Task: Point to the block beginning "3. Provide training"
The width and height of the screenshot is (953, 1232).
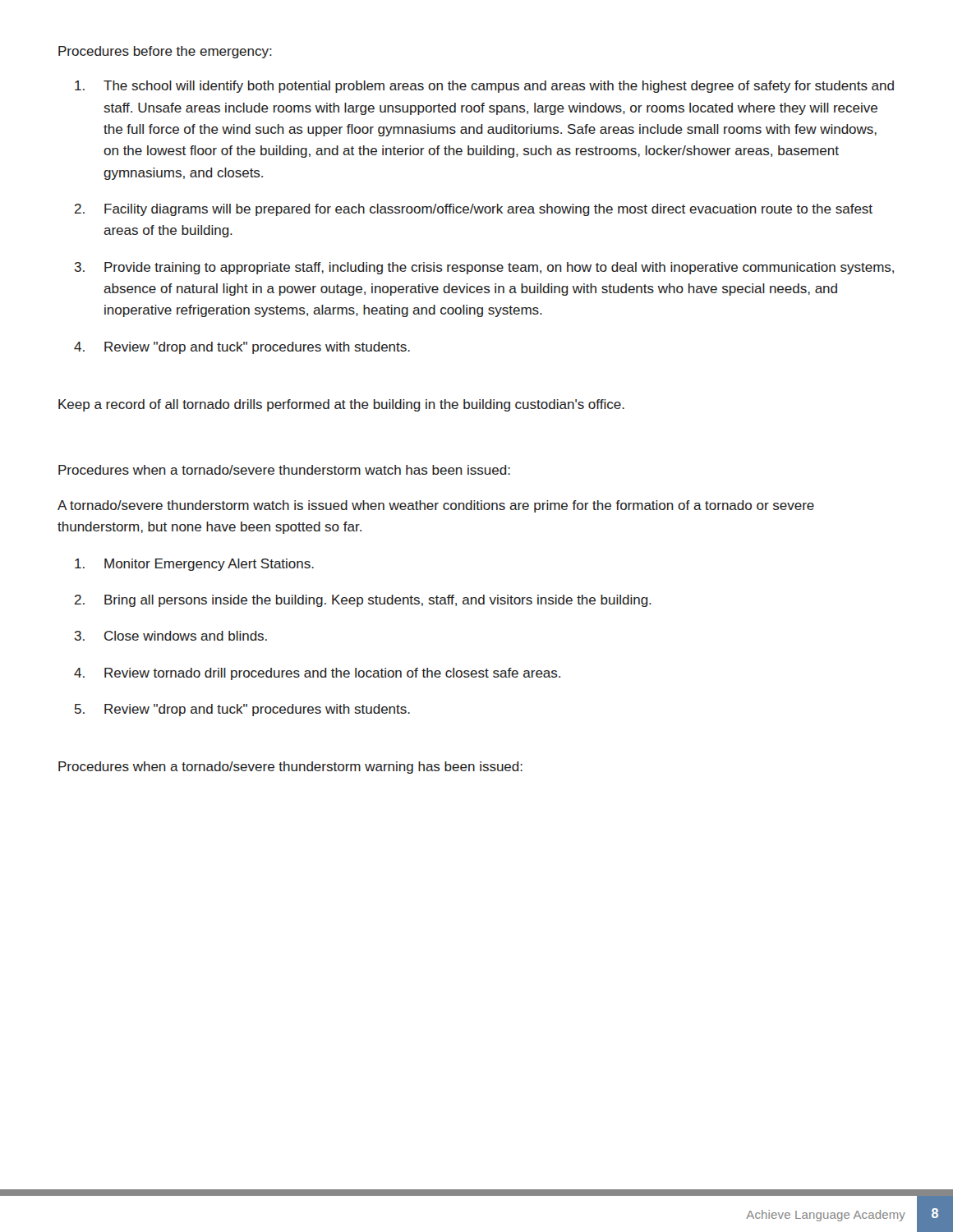Action: click(485, 289)
